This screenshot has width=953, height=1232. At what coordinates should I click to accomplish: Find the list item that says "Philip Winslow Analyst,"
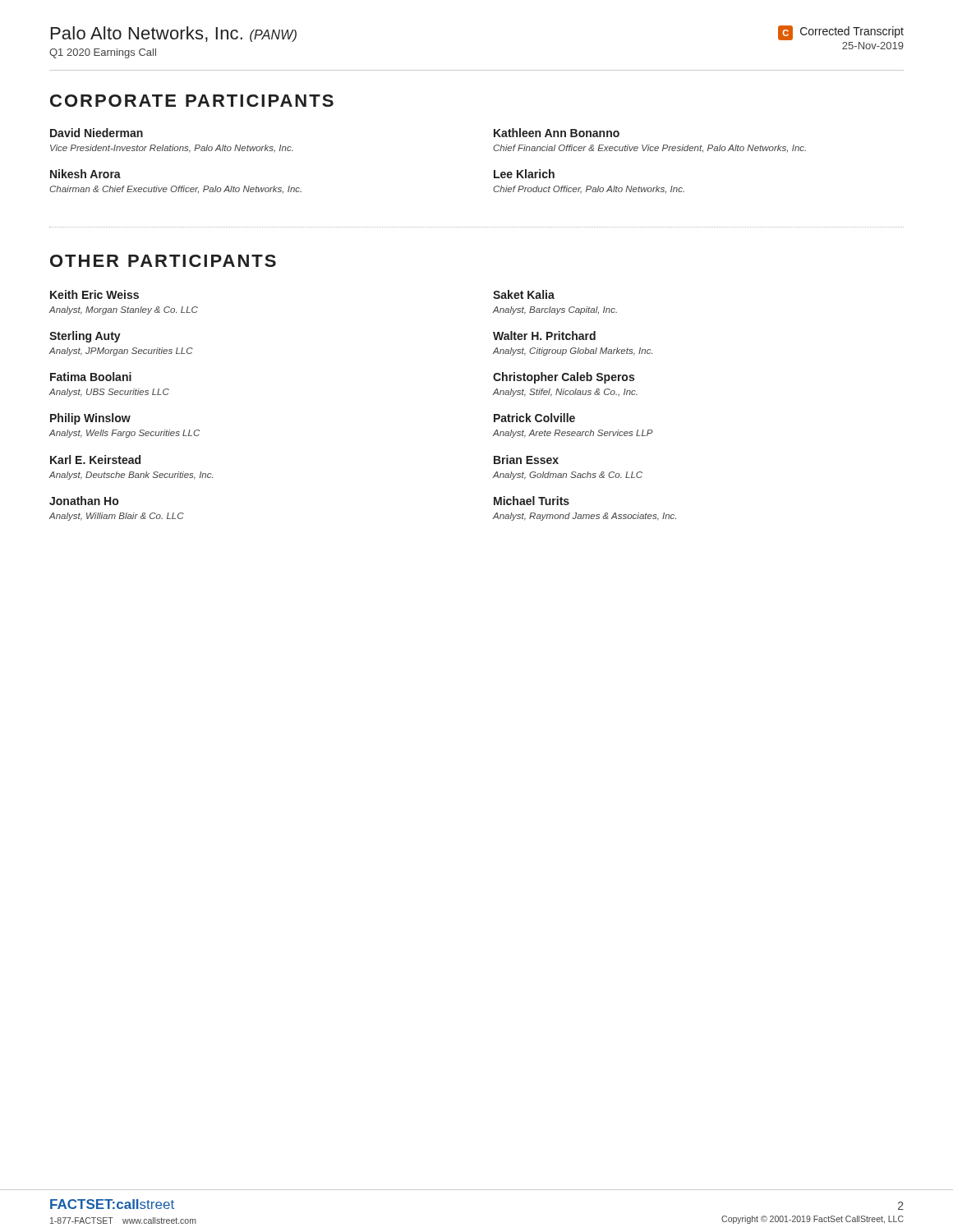(x=90, y=419)
